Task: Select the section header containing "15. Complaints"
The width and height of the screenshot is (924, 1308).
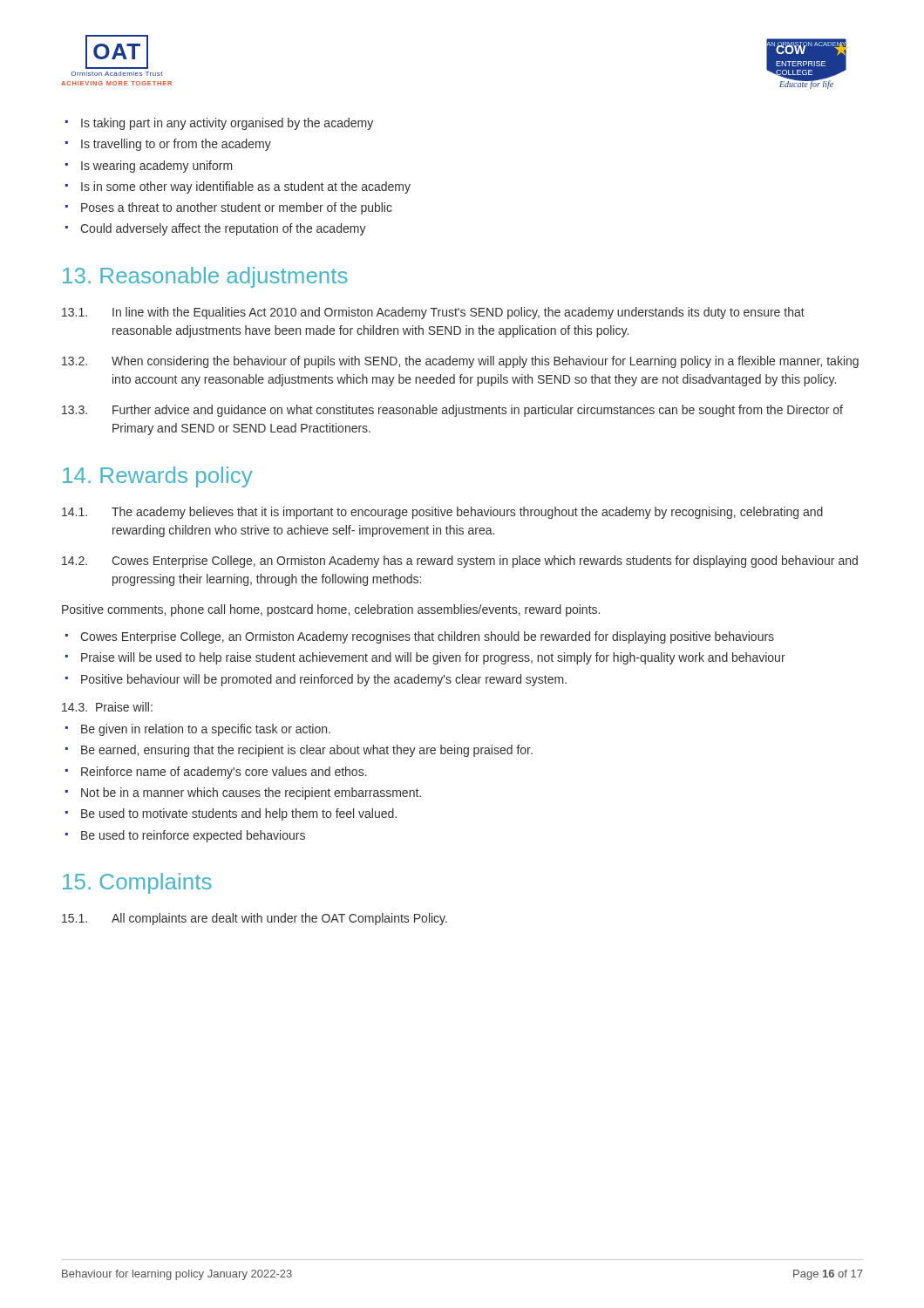Action: [x=137, y=881]
